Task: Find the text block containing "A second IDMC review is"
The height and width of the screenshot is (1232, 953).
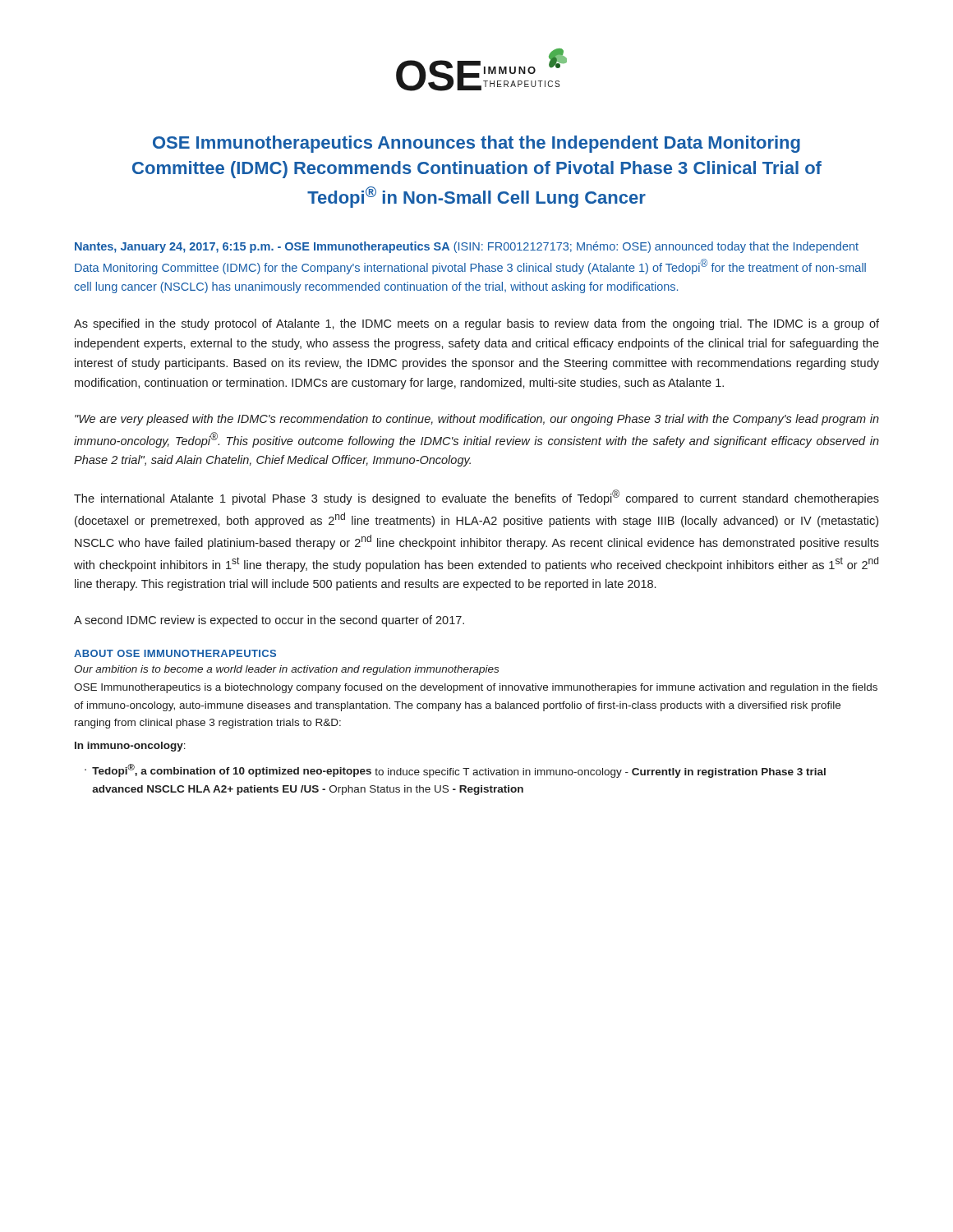Action: click(270, 620)
